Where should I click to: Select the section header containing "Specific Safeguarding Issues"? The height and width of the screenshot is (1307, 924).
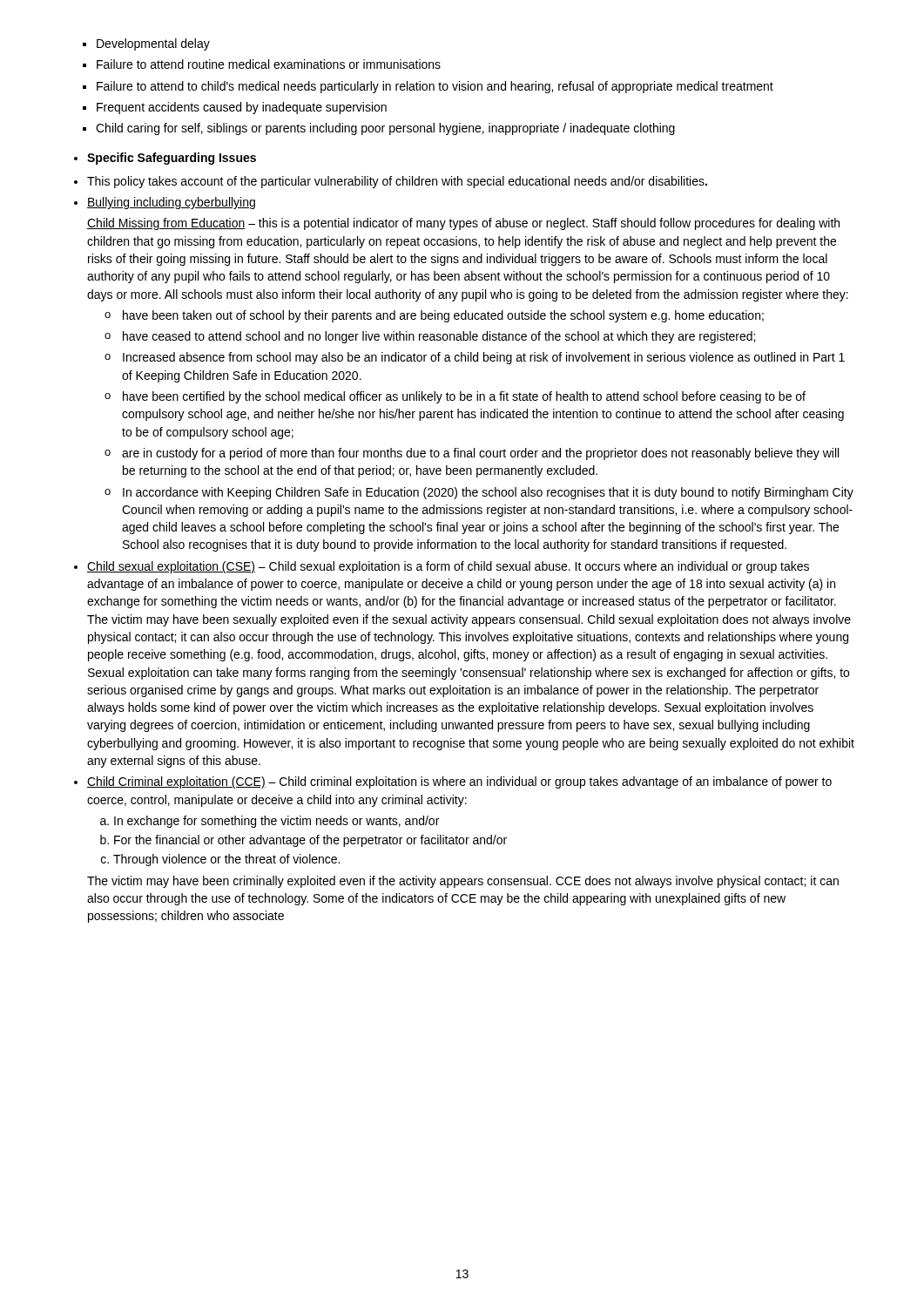172,158
